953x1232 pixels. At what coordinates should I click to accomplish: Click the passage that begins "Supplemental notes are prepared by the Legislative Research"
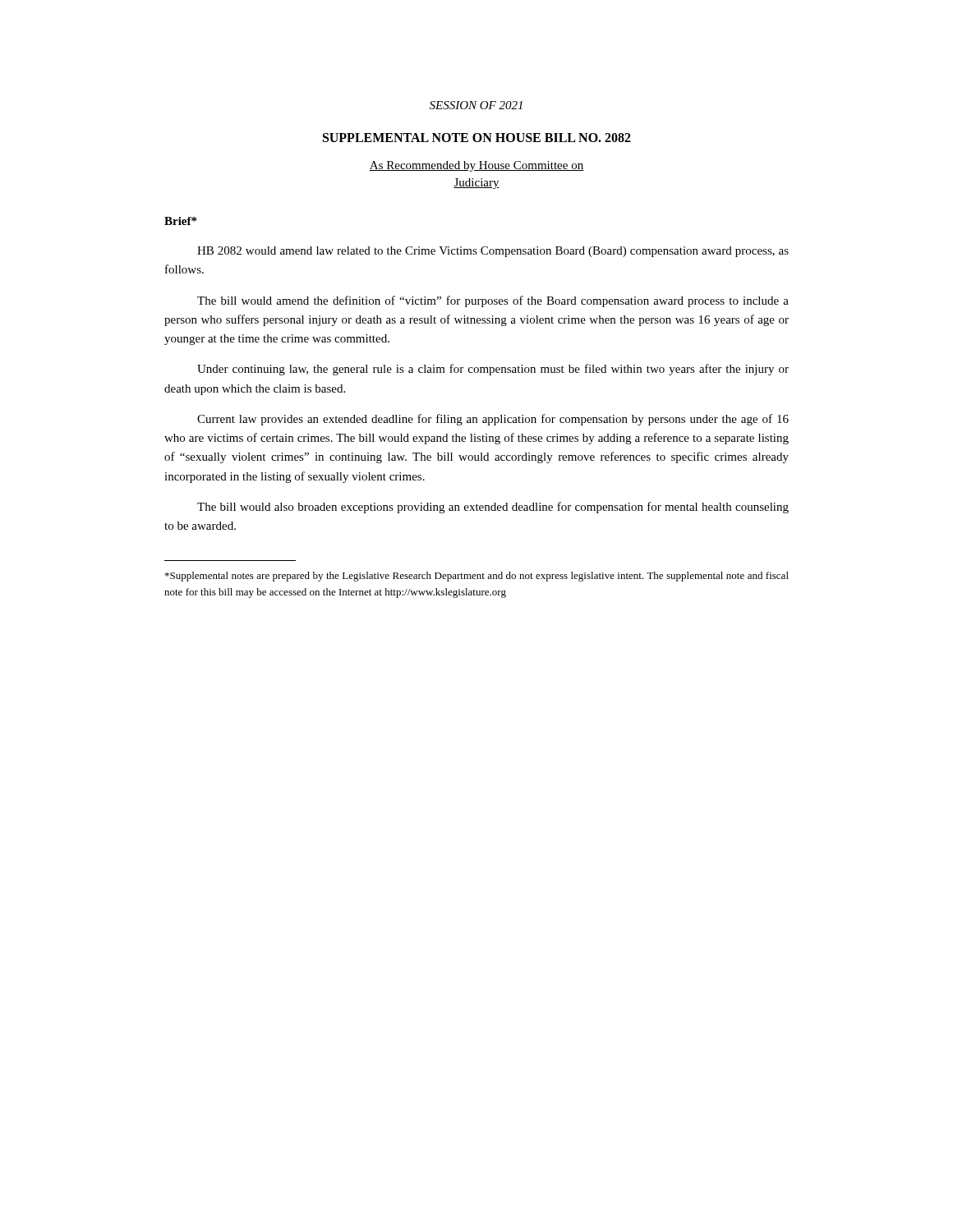[x=476, y=584]
